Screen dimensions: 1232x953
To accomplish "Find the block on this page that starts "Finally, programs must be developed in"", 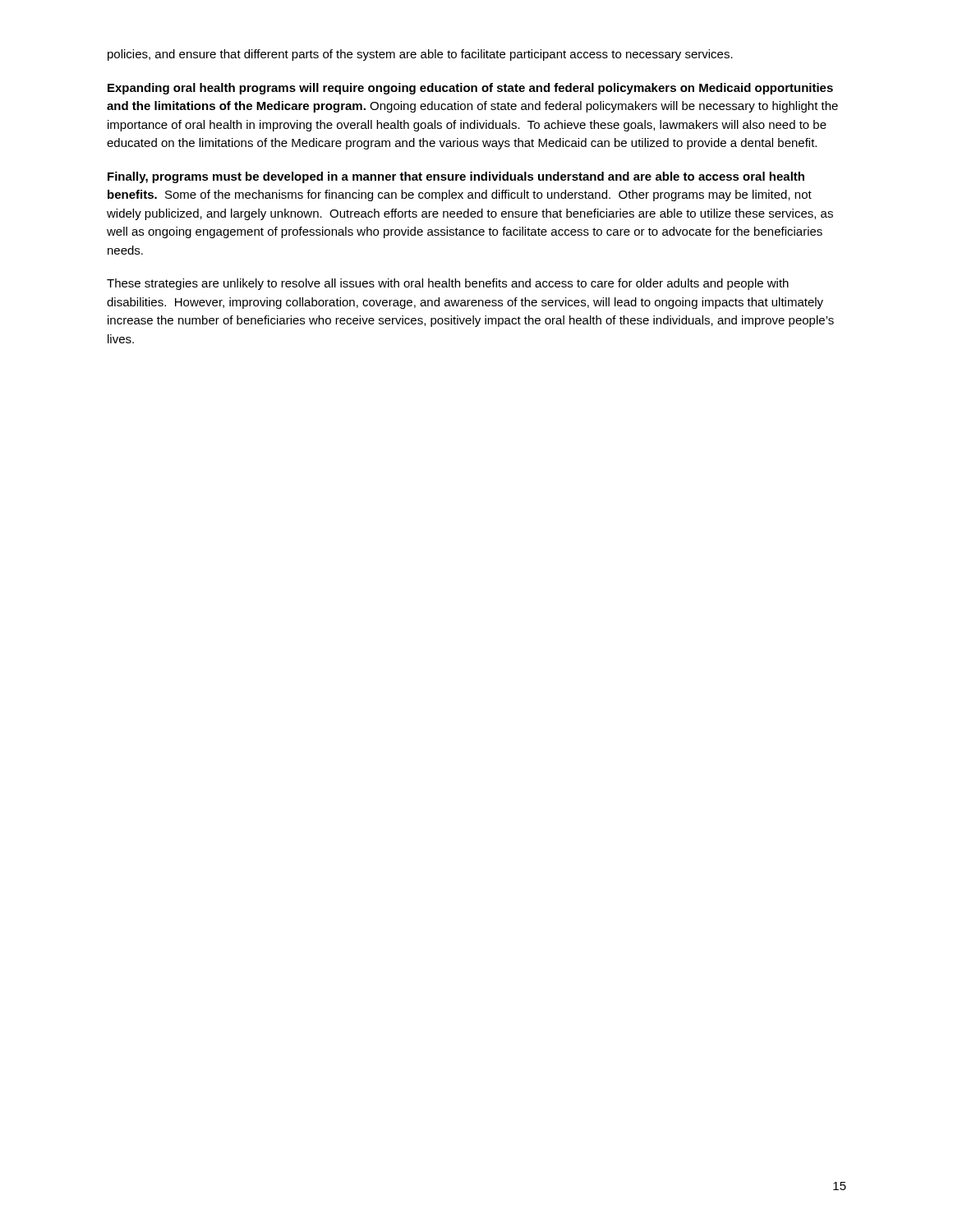I will point(470,213).
